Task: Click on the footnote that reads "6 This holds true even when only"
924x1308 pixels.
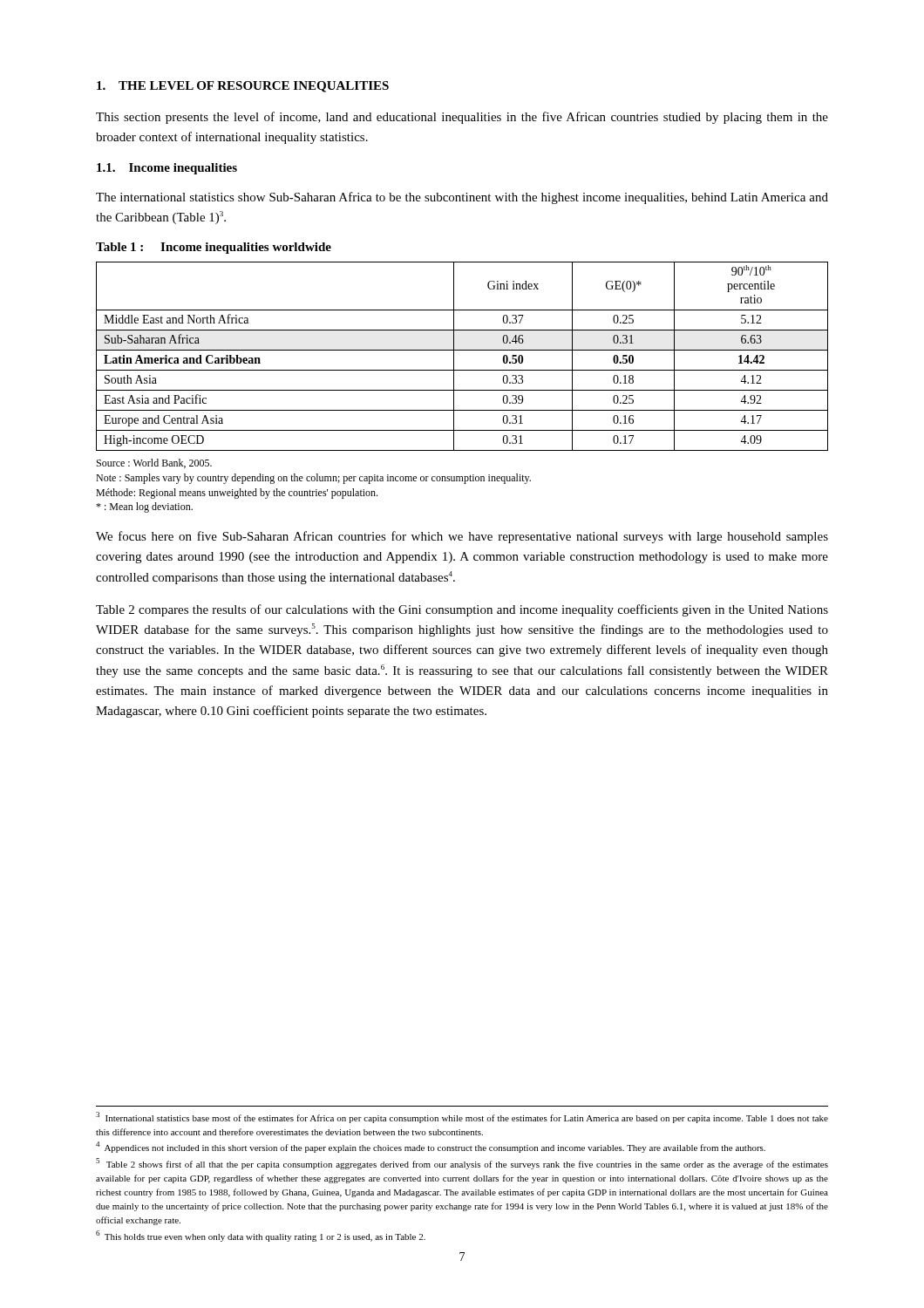Action: (x=261, y=1236)
